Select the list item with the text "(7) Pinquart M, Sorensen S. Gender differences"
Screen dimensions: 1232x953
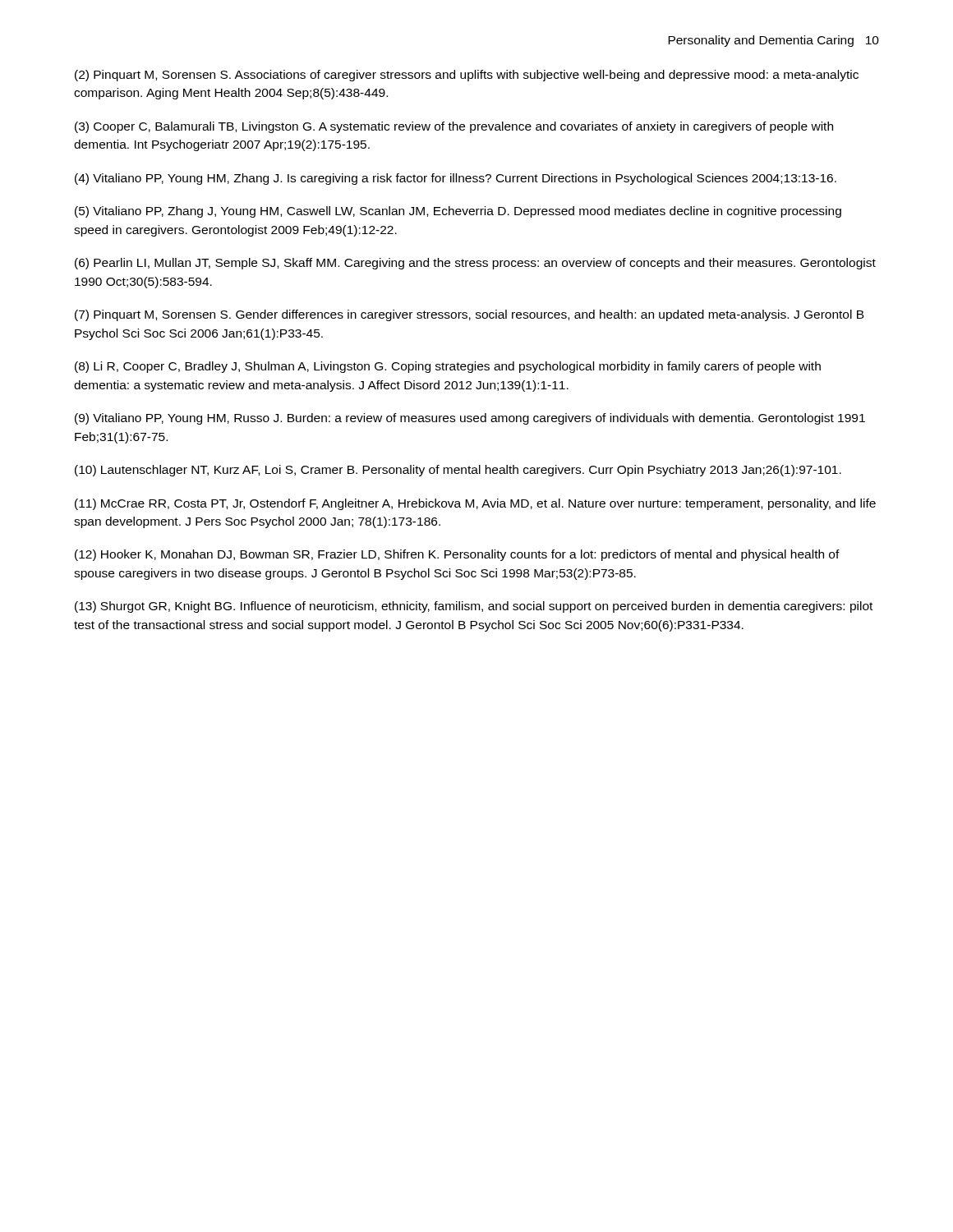click(469, 324)
